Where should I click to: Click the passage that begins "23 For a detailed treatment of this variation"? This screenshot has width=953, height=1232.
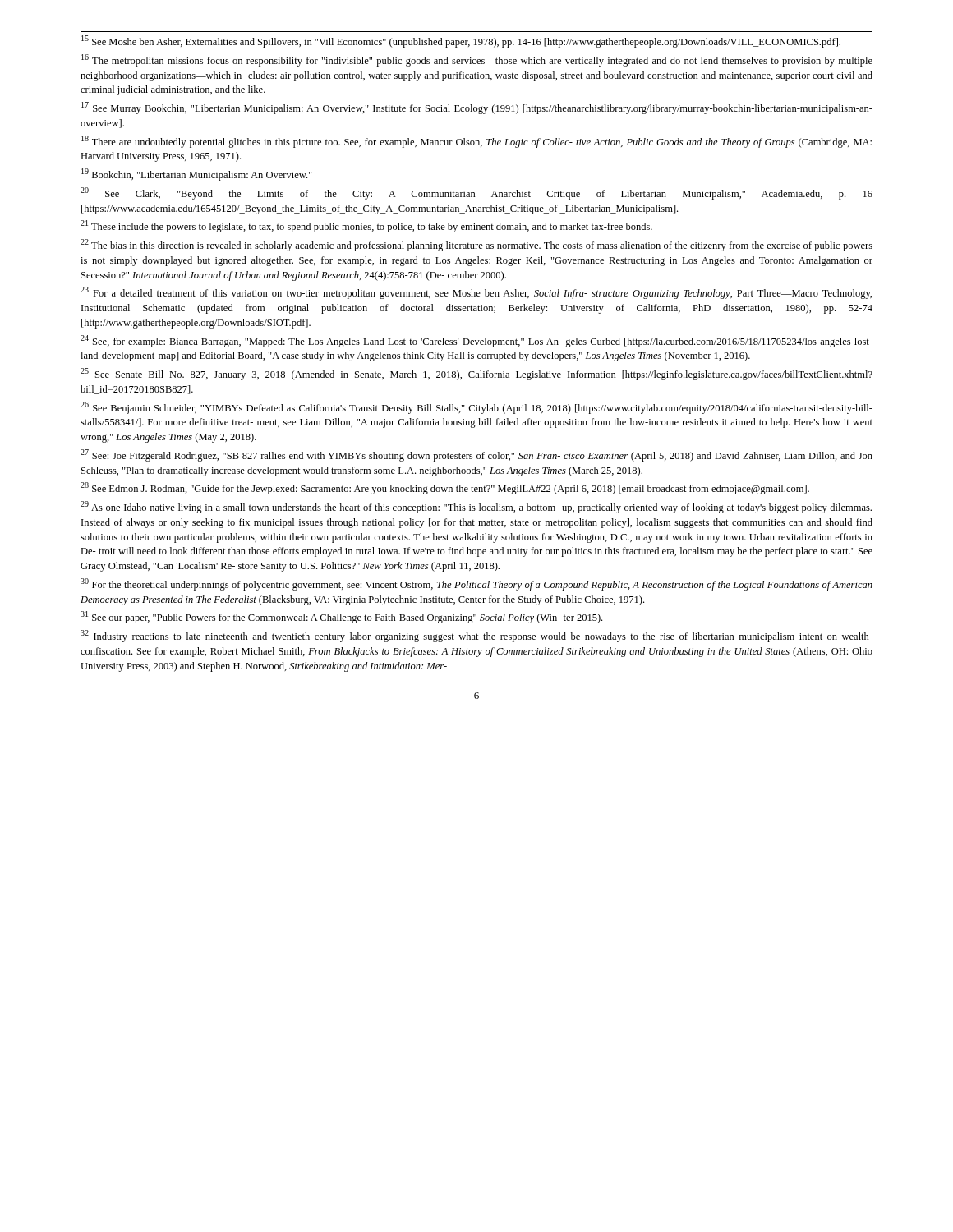coord(476,308)
